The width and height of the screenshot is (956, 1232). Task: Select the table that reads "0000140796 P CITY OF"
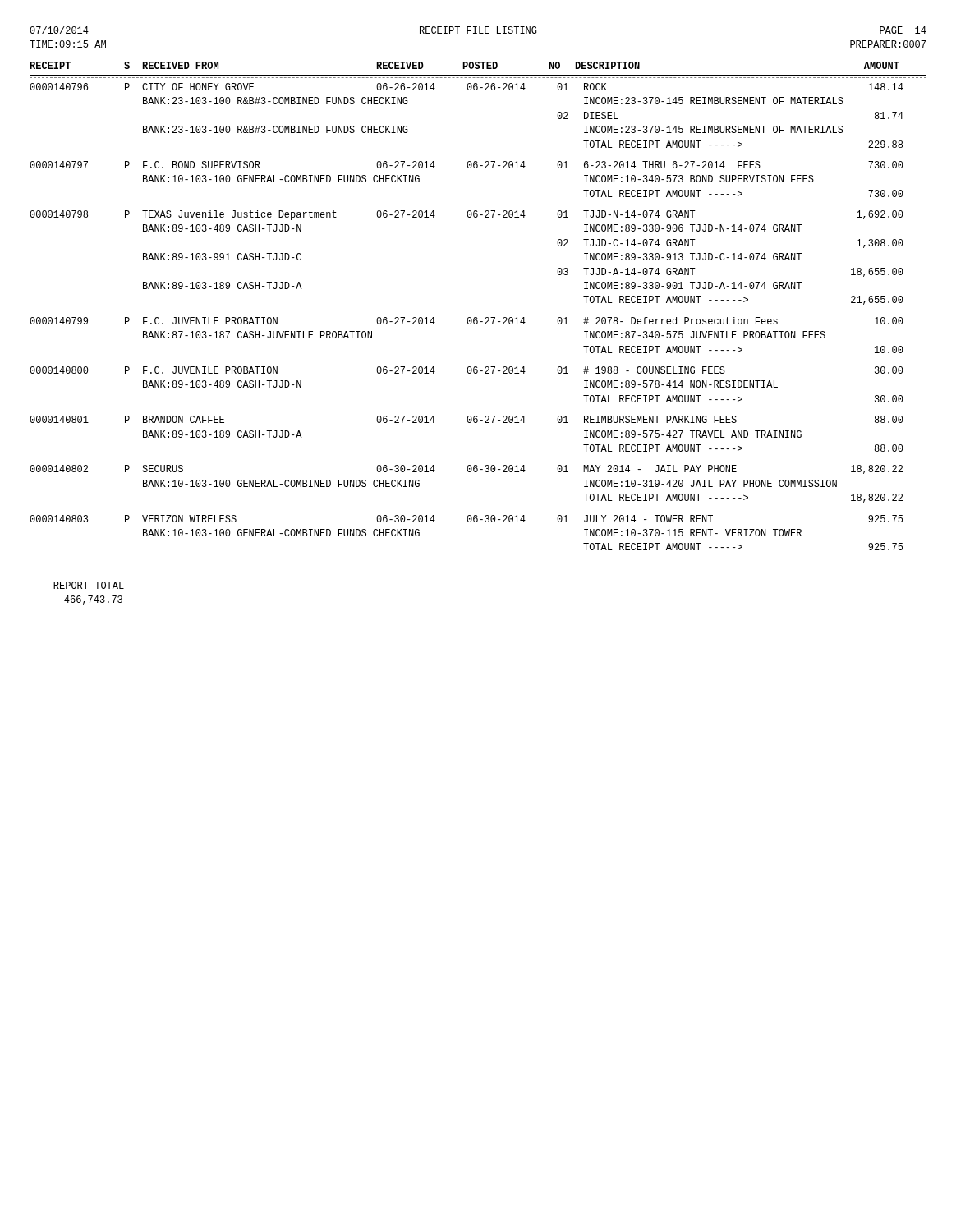[x=478, y=319]
